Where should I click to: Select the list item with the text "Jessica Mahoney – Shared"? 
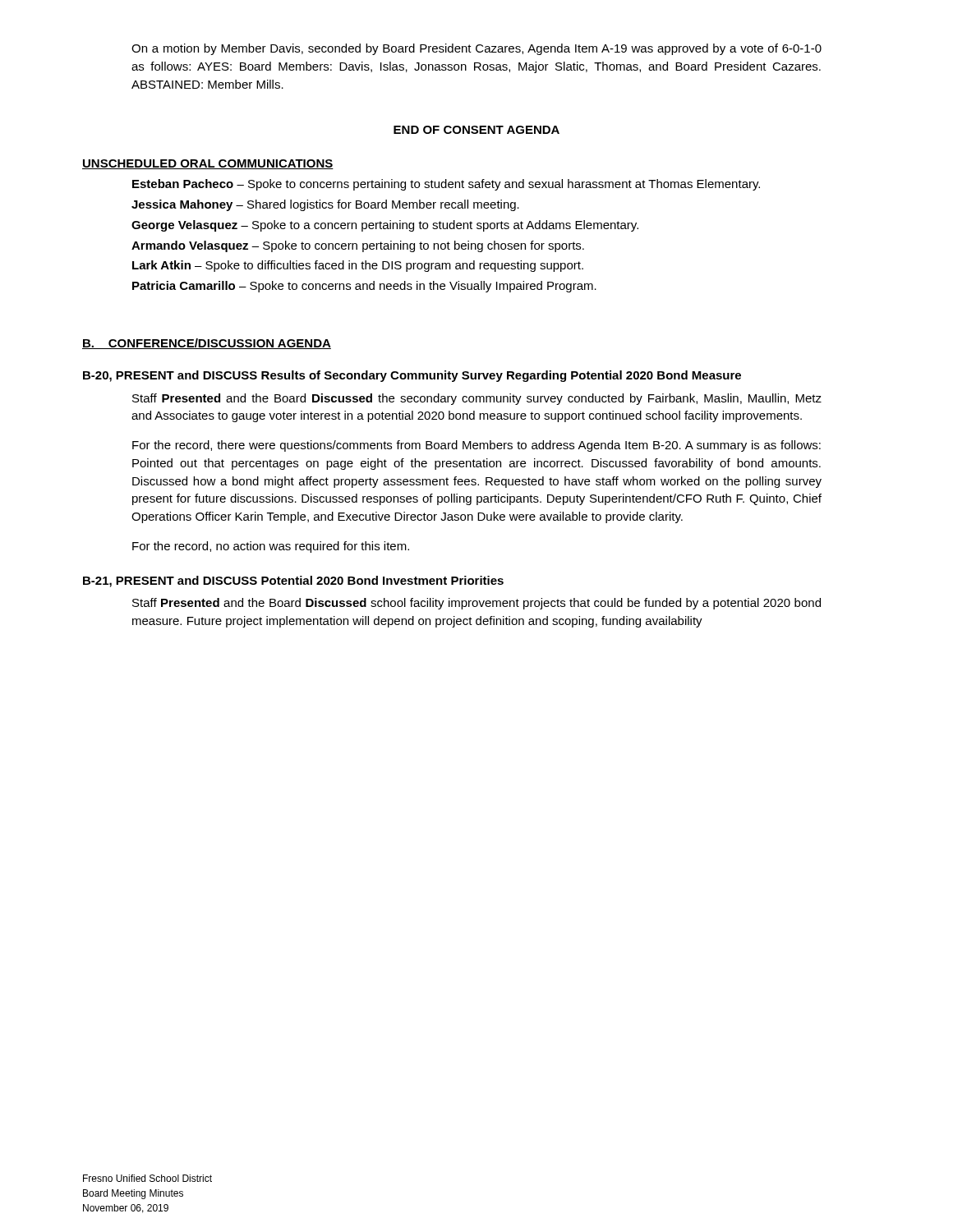tap(326, 204)
